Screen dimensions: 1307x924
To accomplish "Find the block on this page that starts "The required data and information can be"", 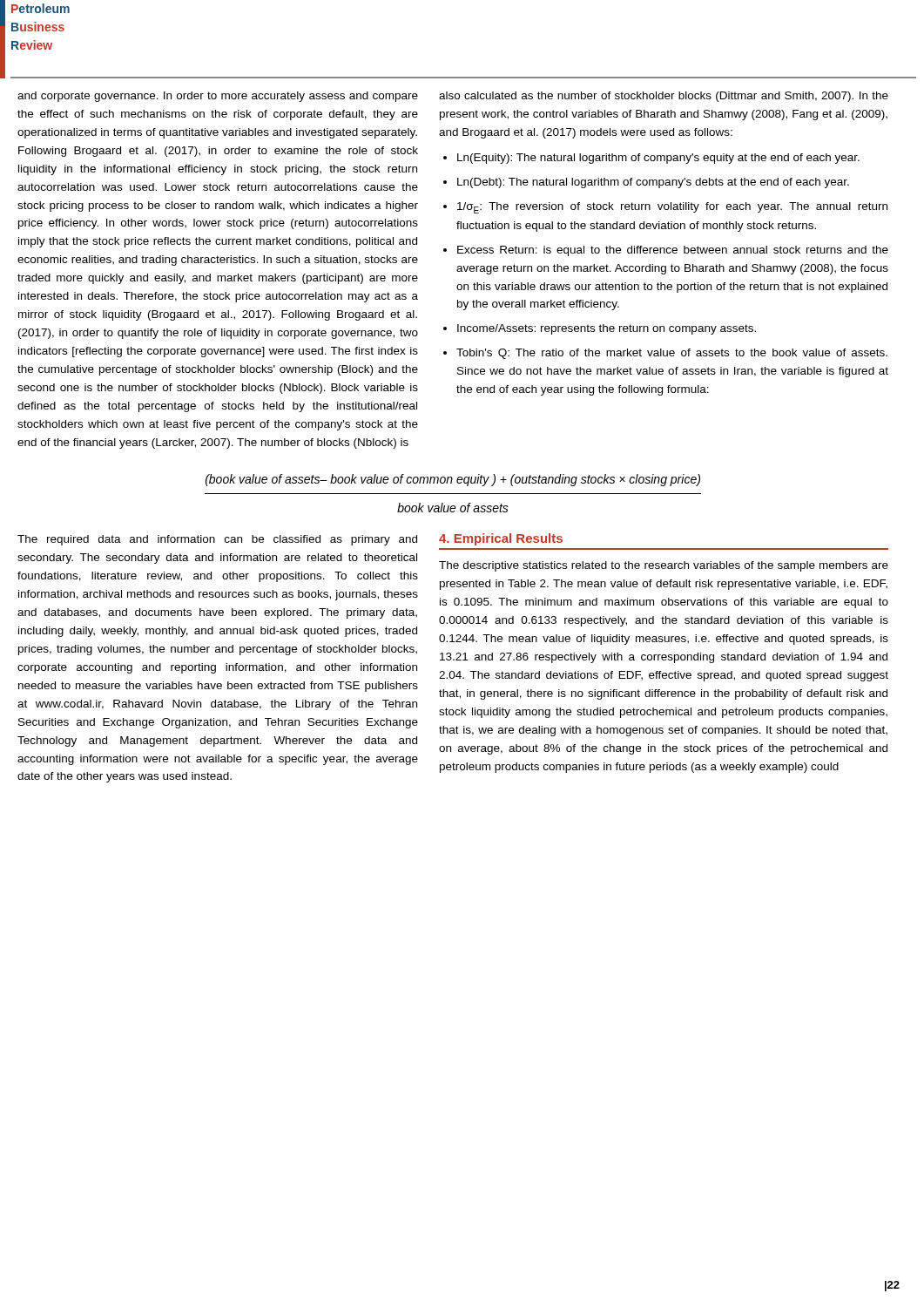I will [218, 659].
